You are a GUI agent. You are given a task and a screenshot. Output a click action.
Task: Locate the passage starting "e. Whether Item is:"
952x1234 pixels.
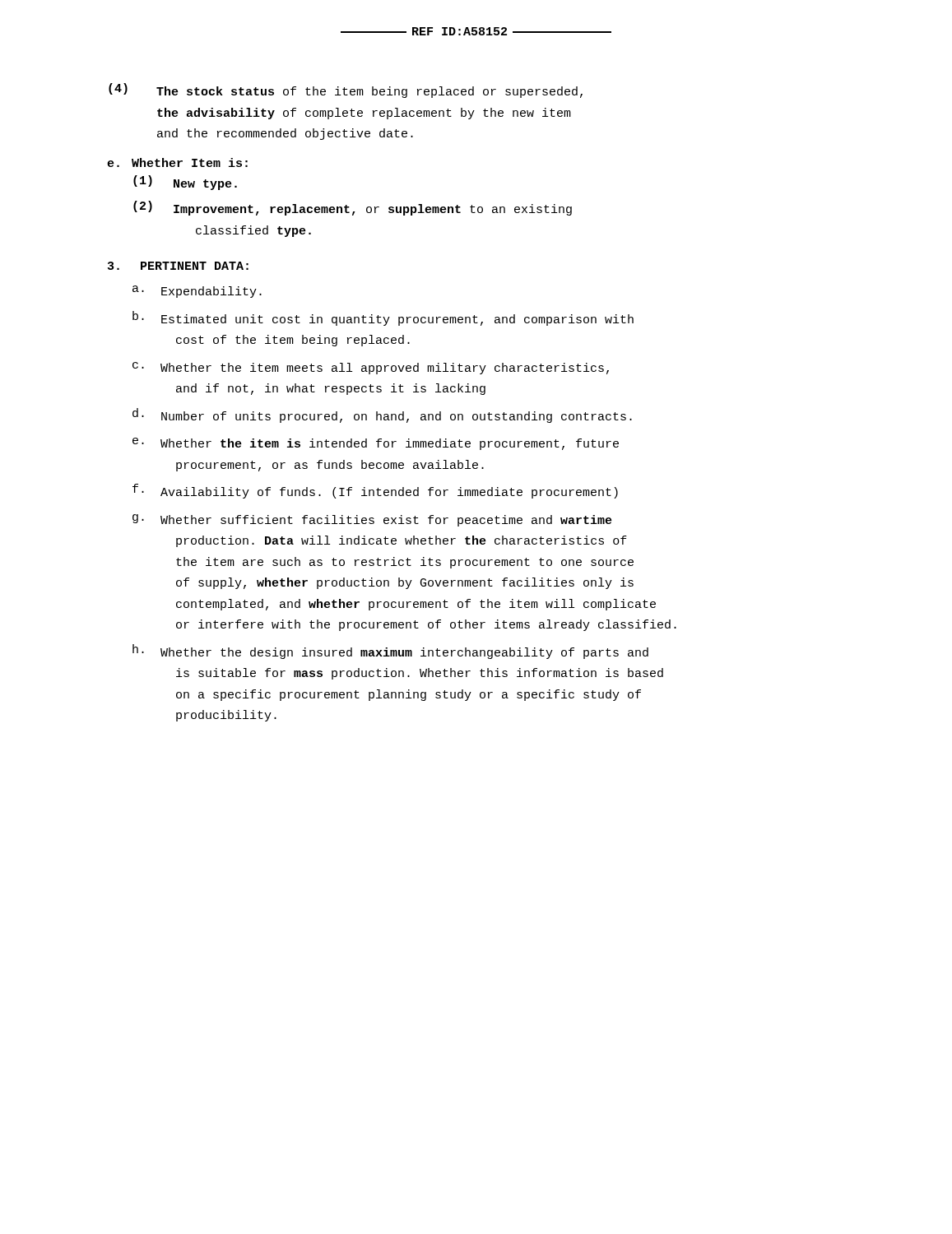[x=179, y=164]
